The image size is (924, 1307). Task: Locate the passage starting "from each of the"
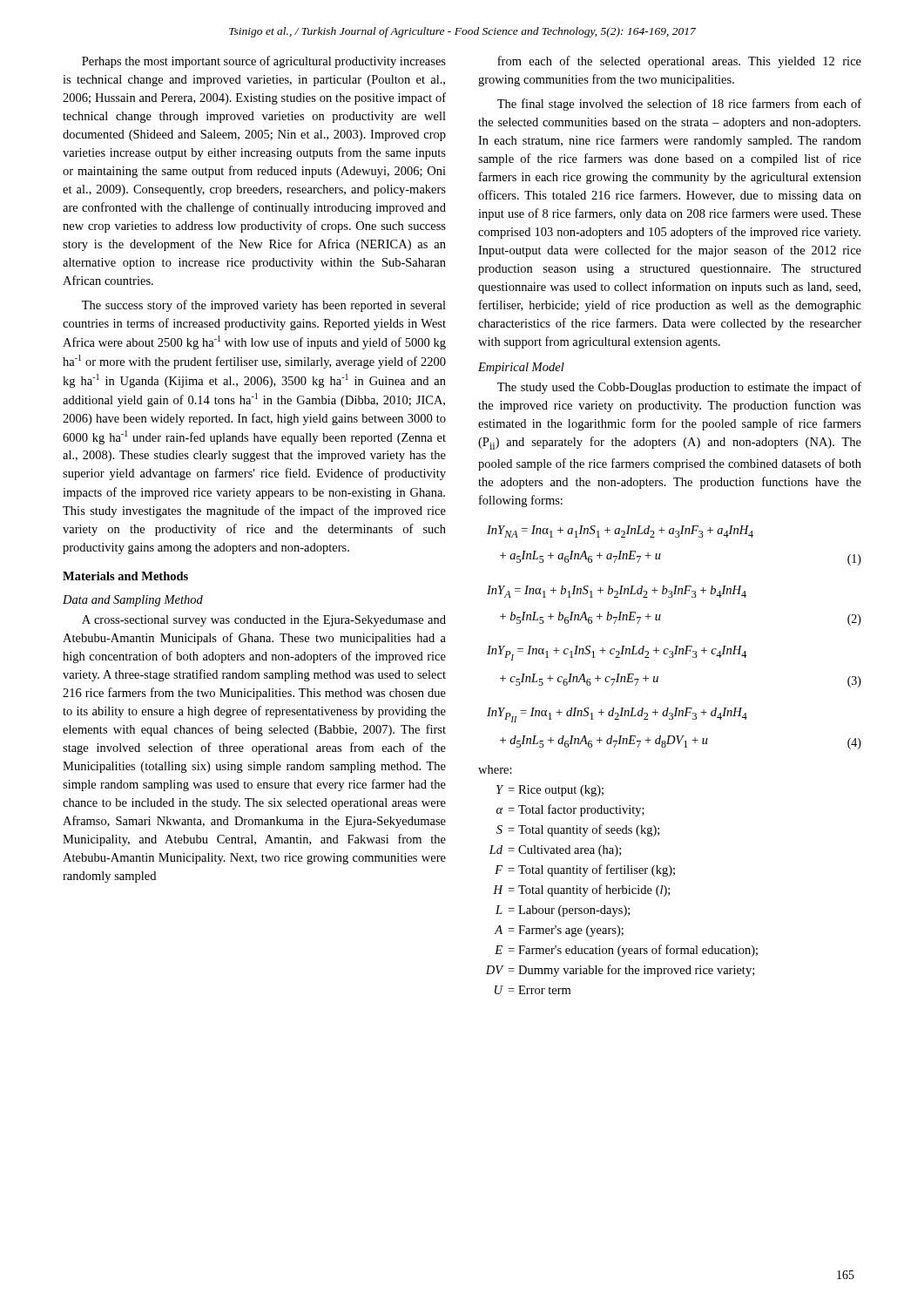coord(670,202)
